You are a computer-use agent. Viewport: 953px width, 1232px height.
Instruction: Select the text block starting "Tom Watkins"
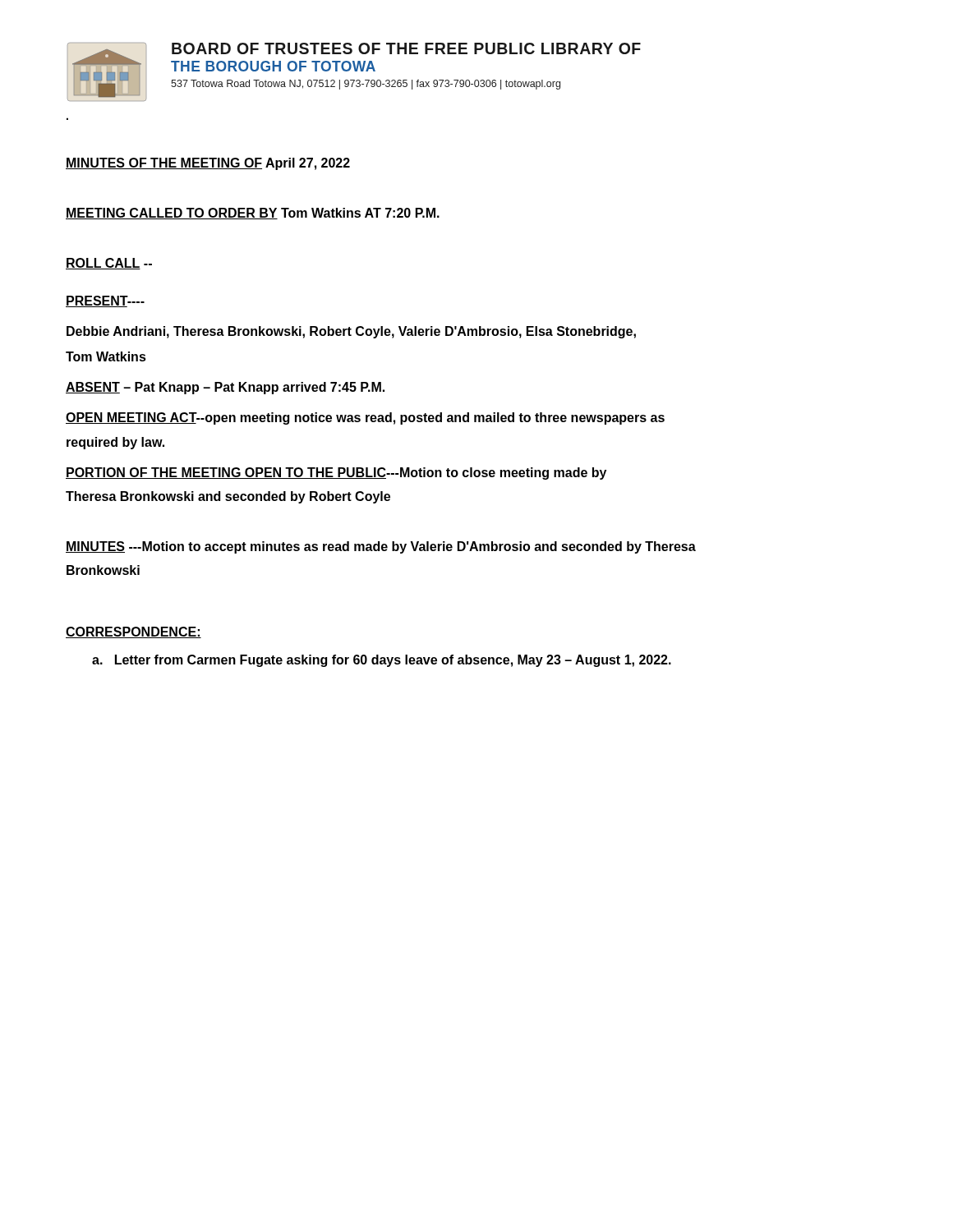pyautogui.click(x=106, y=356)
